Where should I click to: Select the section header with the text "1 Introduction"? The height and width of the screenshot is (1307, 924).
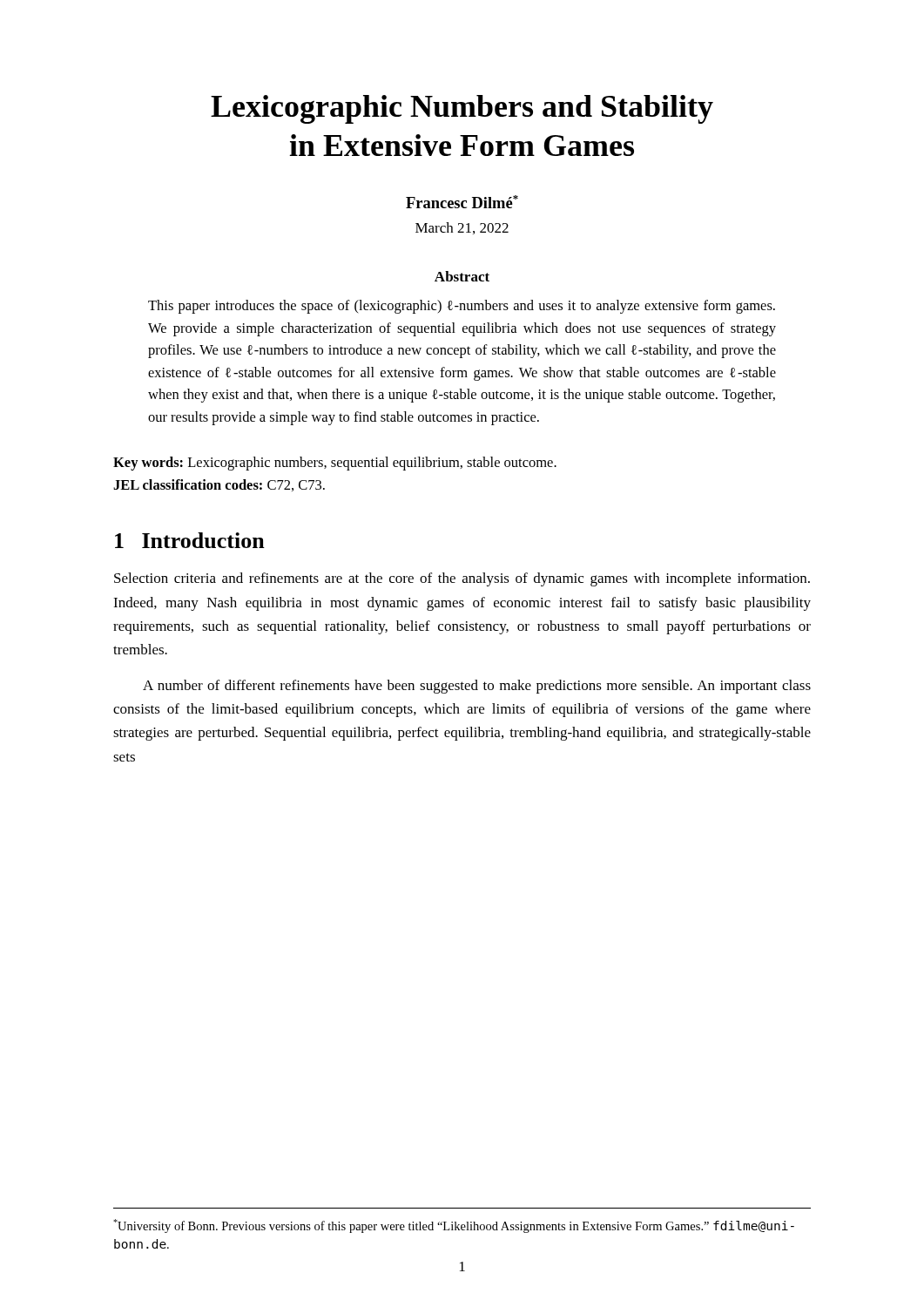(x=189, y=541)
